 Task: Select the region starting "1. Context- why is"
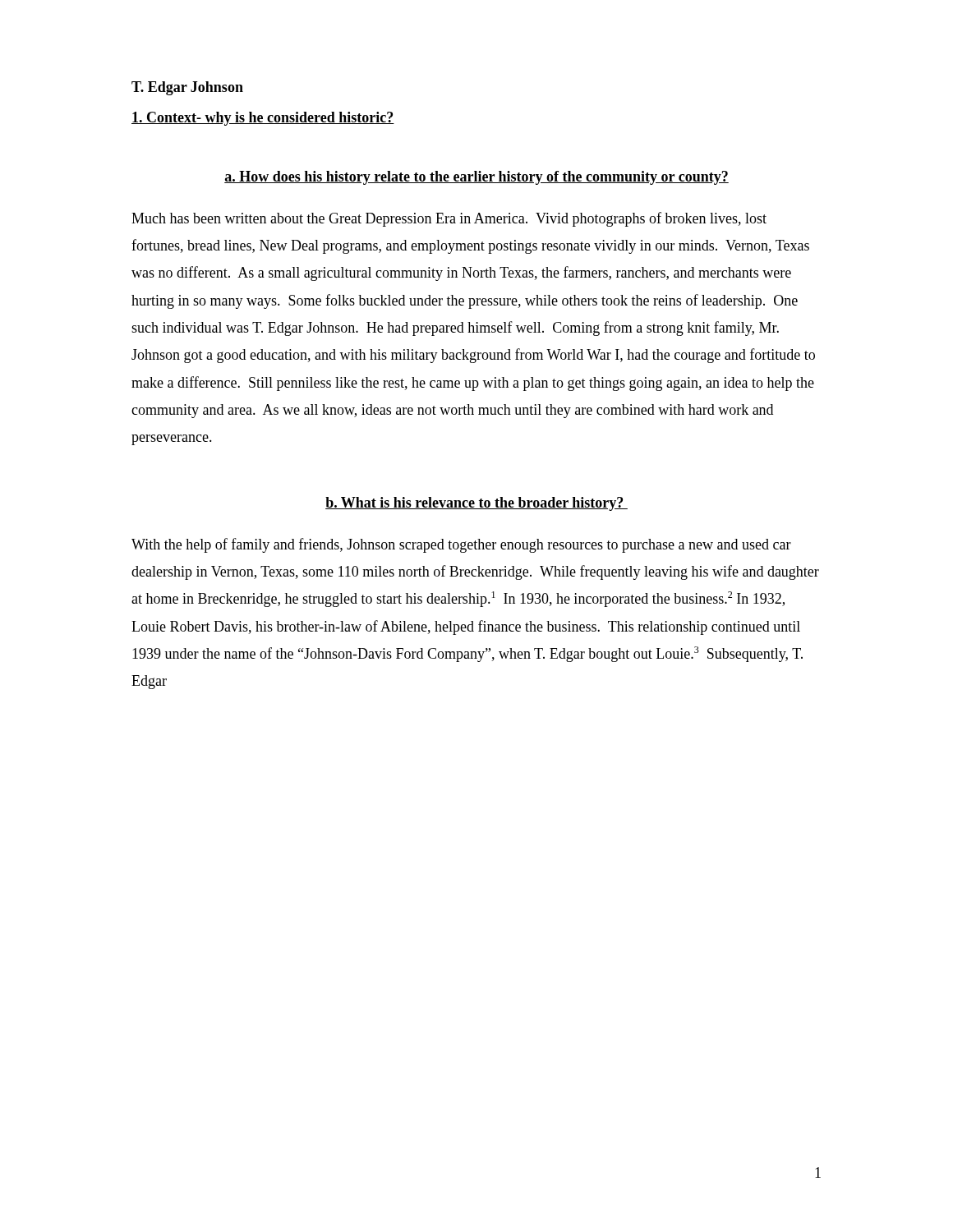pos(263,118)
